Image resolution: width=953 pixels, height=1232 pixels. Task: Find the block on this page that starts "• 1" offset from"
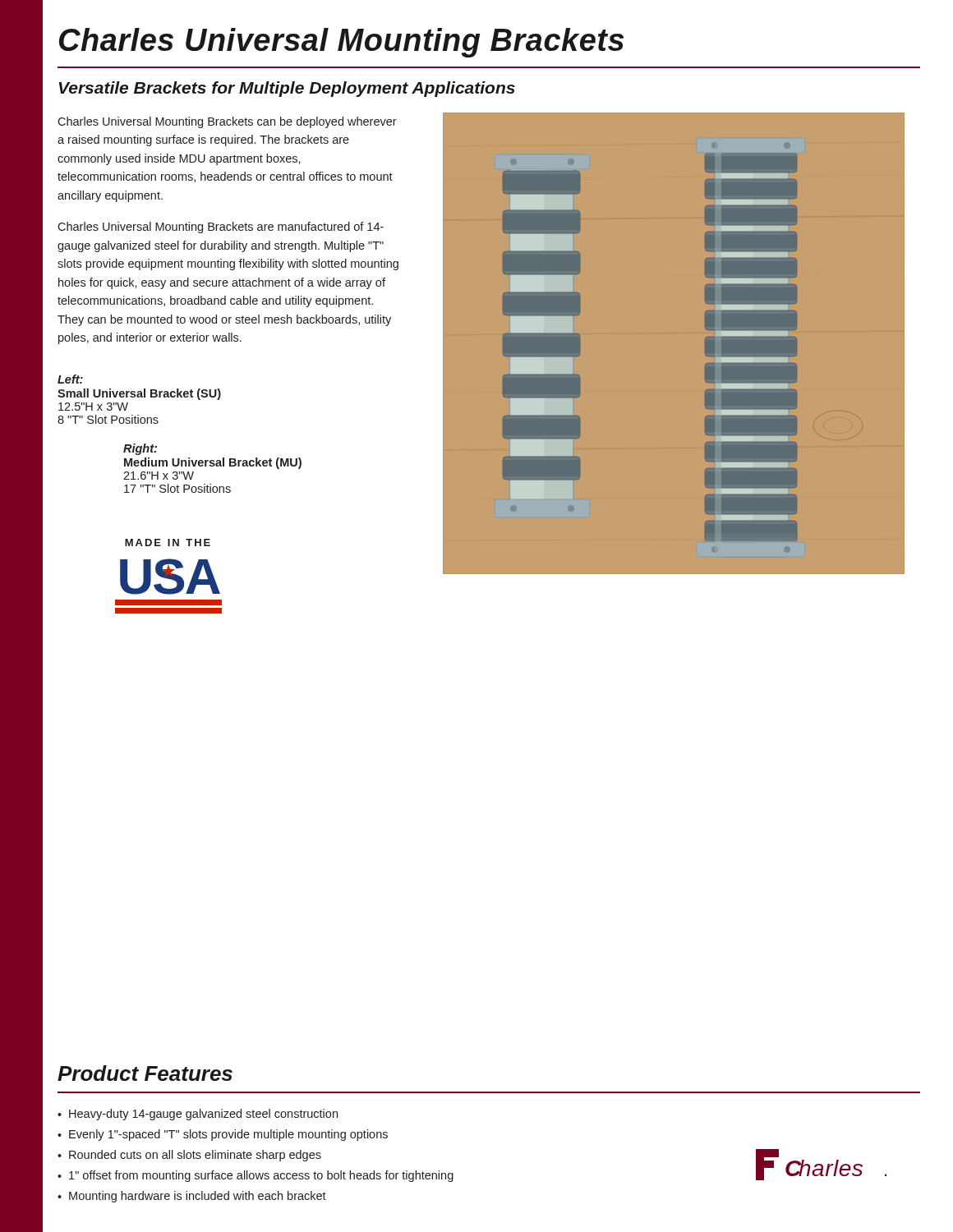coord(256,1177)
